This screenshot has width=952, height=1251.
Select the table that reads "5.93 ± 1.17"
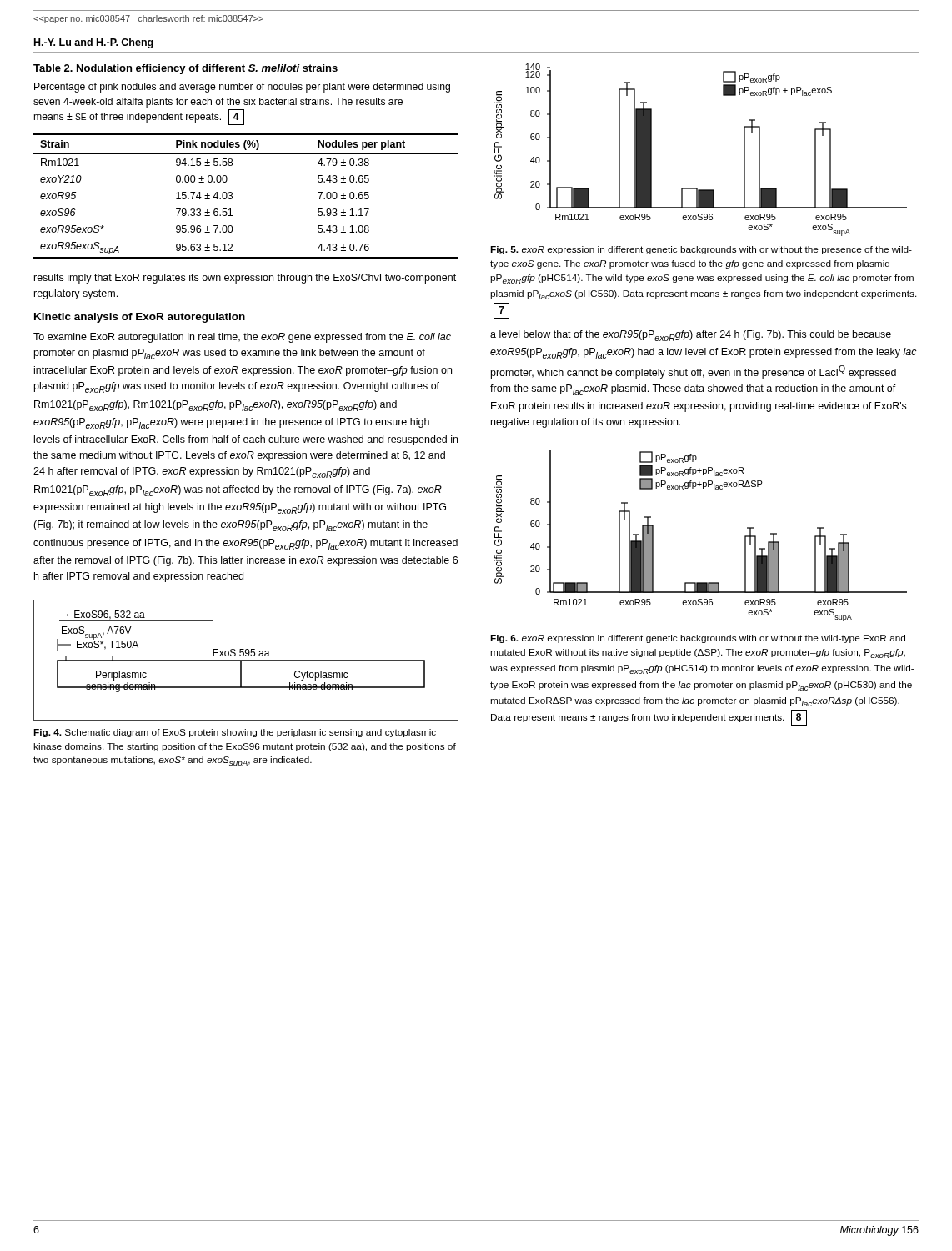pos(246,196)
